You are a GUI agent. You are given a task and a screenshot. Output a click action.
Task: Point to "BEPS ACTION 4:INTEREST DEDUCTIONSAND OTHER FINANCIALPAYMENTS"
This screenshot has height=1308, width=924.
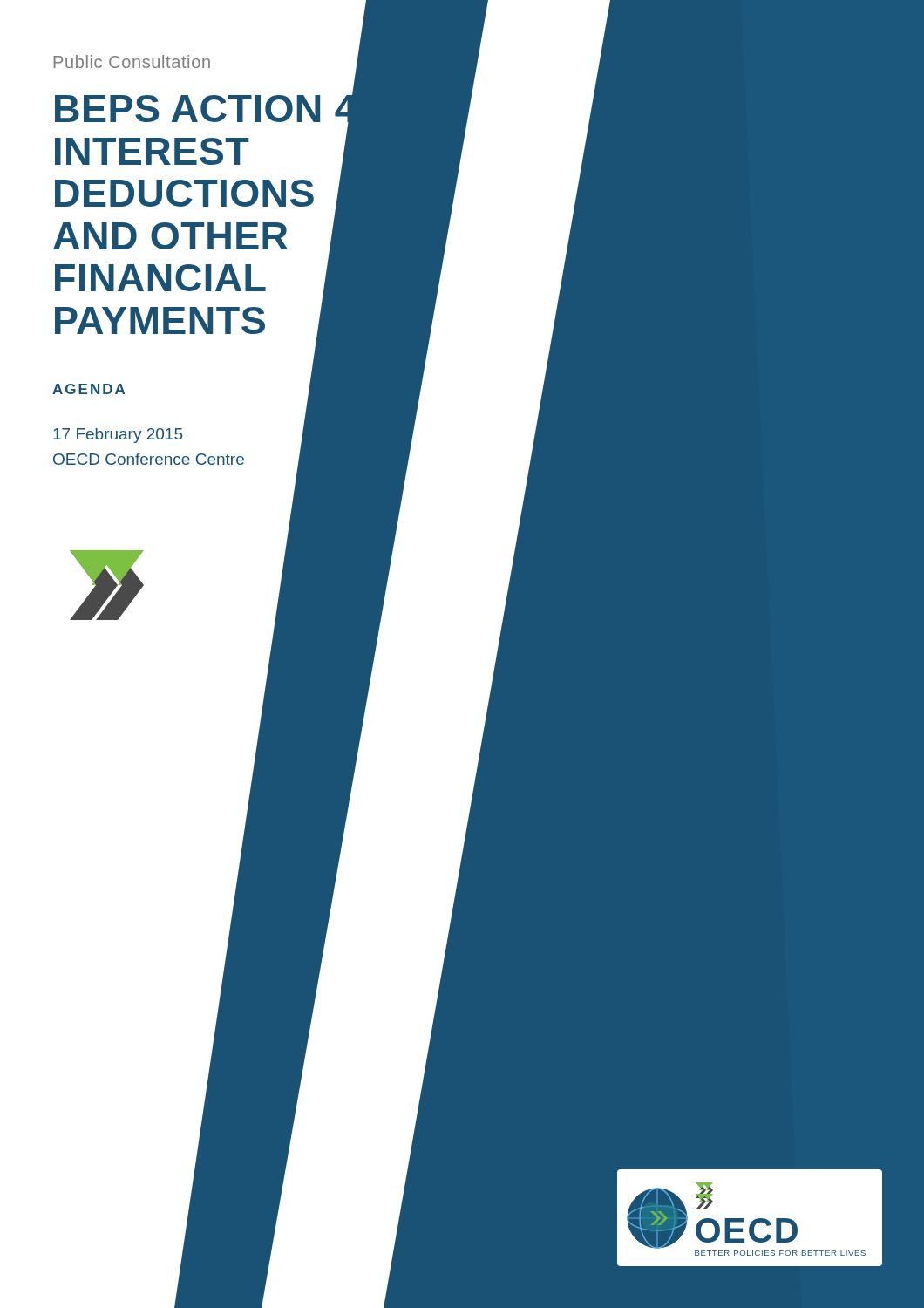[x=211, y=215]
